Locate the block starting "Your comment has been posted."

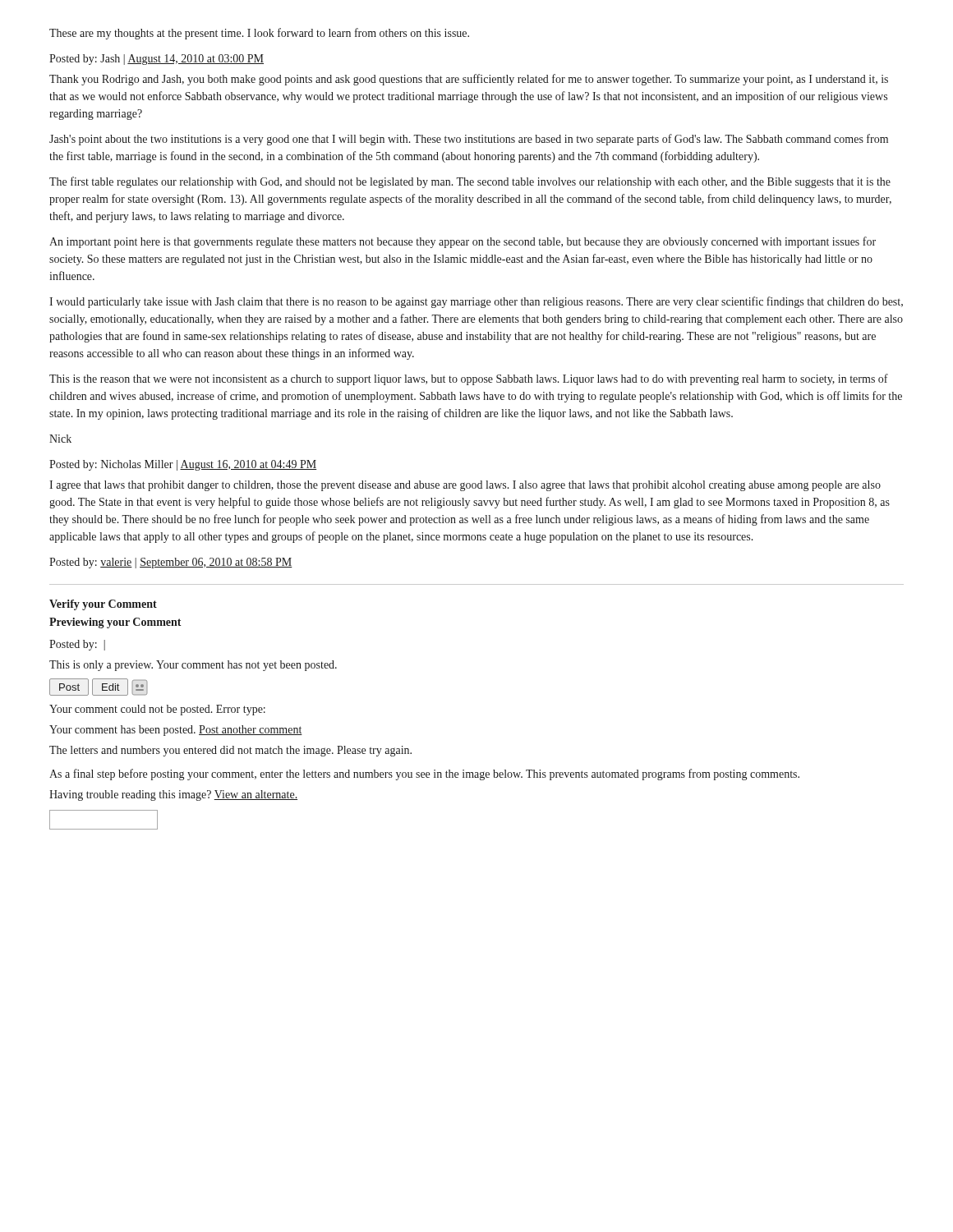click(x=175, y=730)
